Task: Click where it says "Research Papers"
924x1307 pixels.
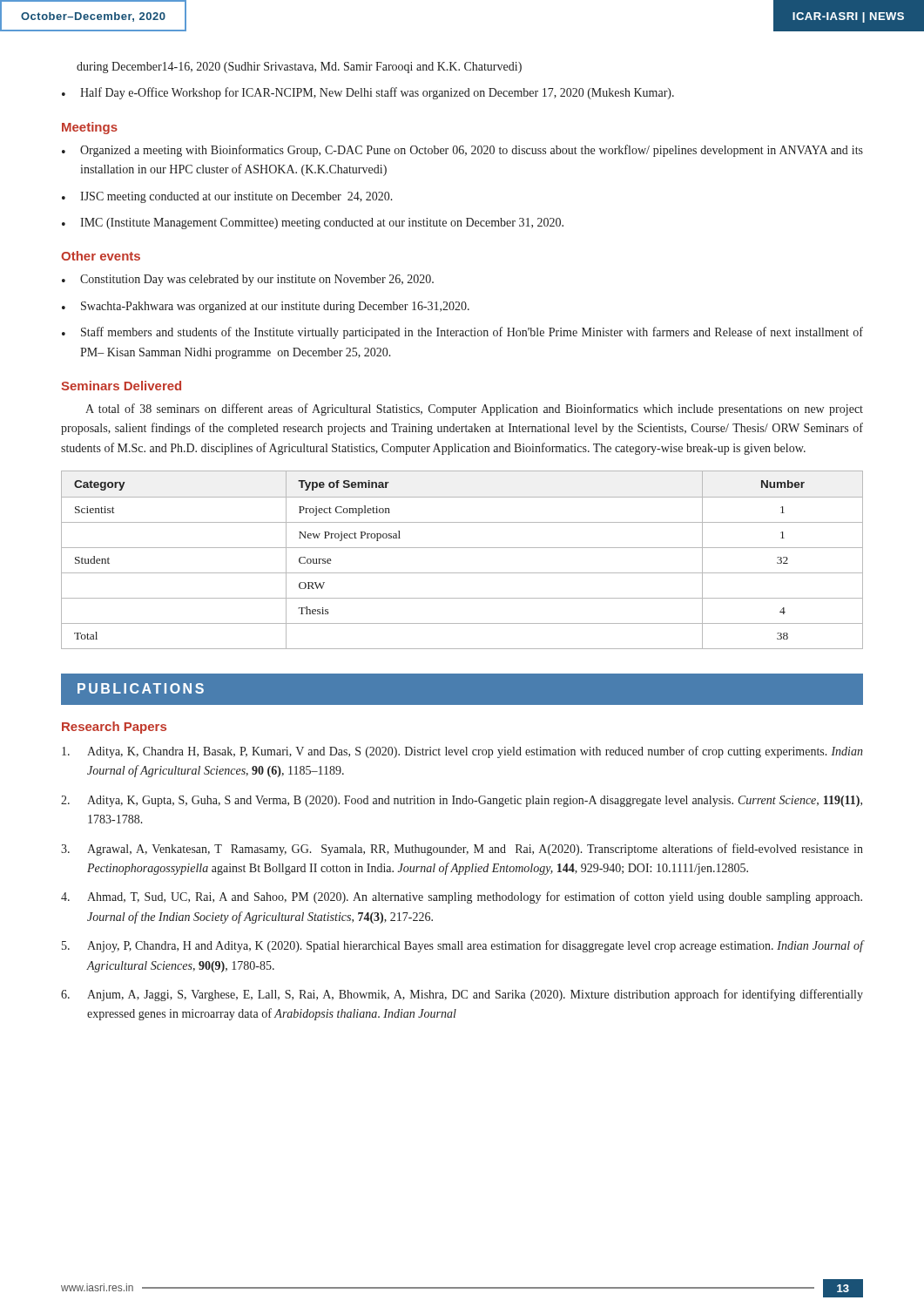Action: (114, 726)
